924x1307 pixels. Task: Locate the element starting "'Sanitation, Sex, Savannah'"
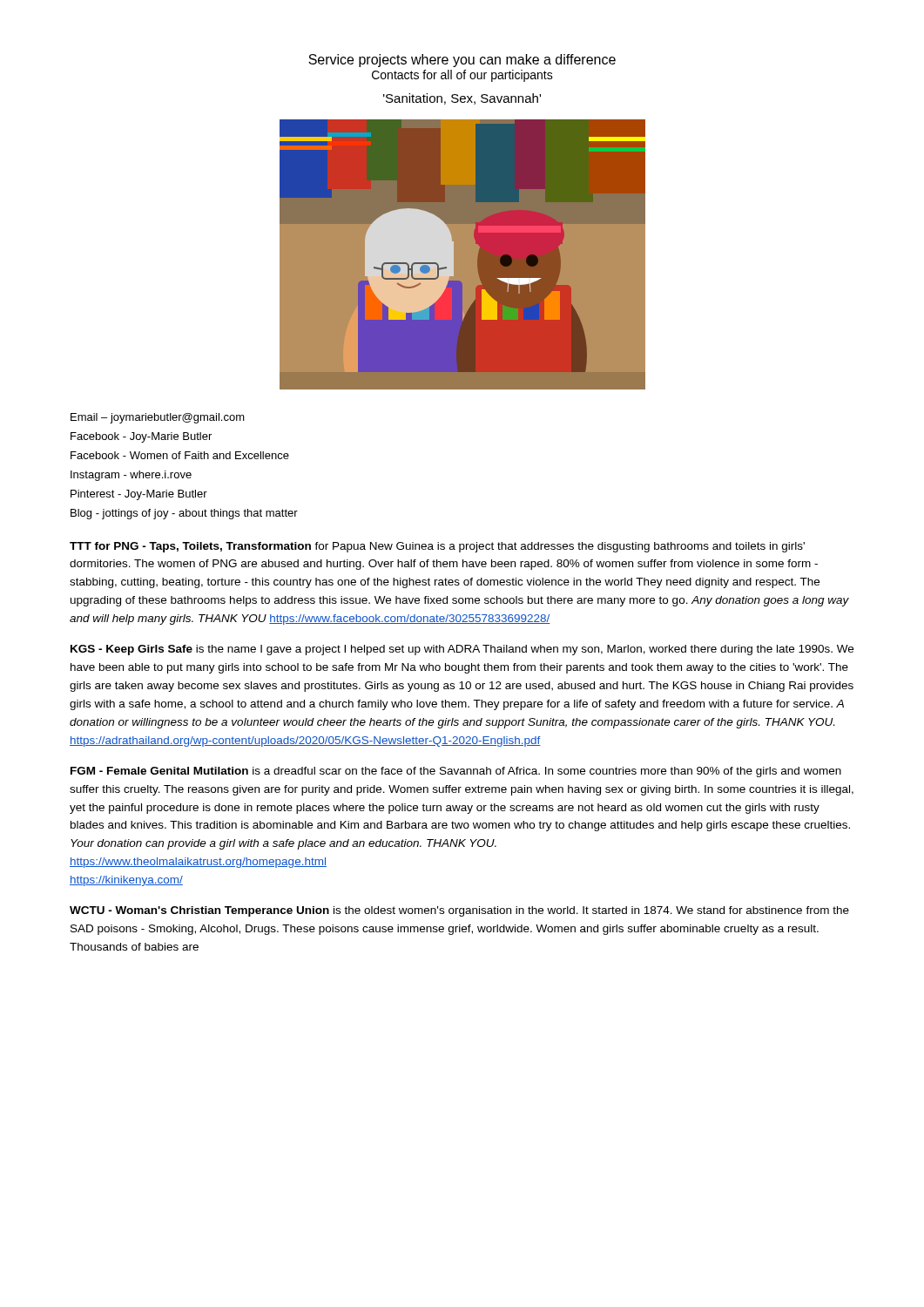(462, 98)
